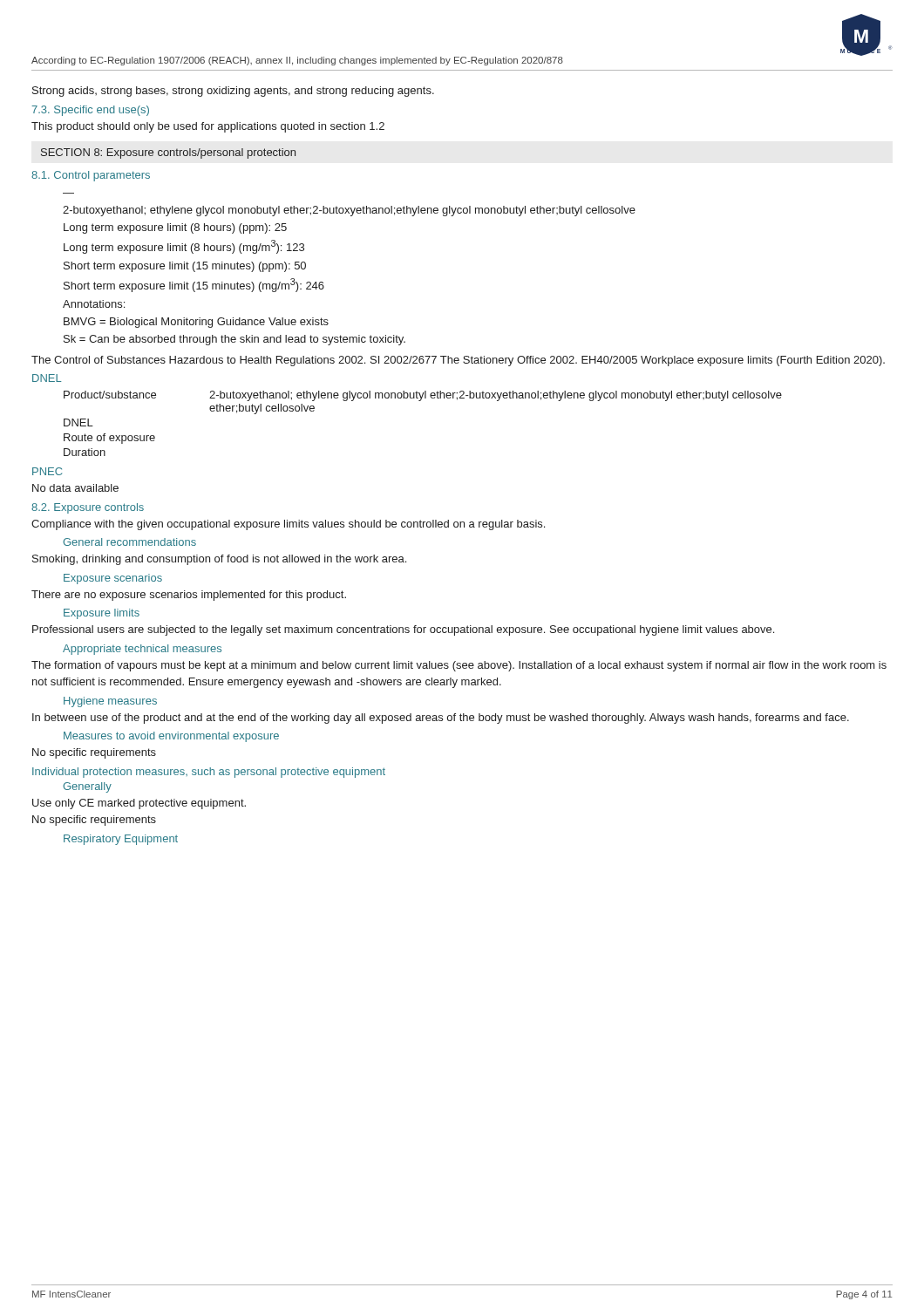Locate the block of text that opens with "Use only CE marked protective equipment. No specific"

coord(139,811)
